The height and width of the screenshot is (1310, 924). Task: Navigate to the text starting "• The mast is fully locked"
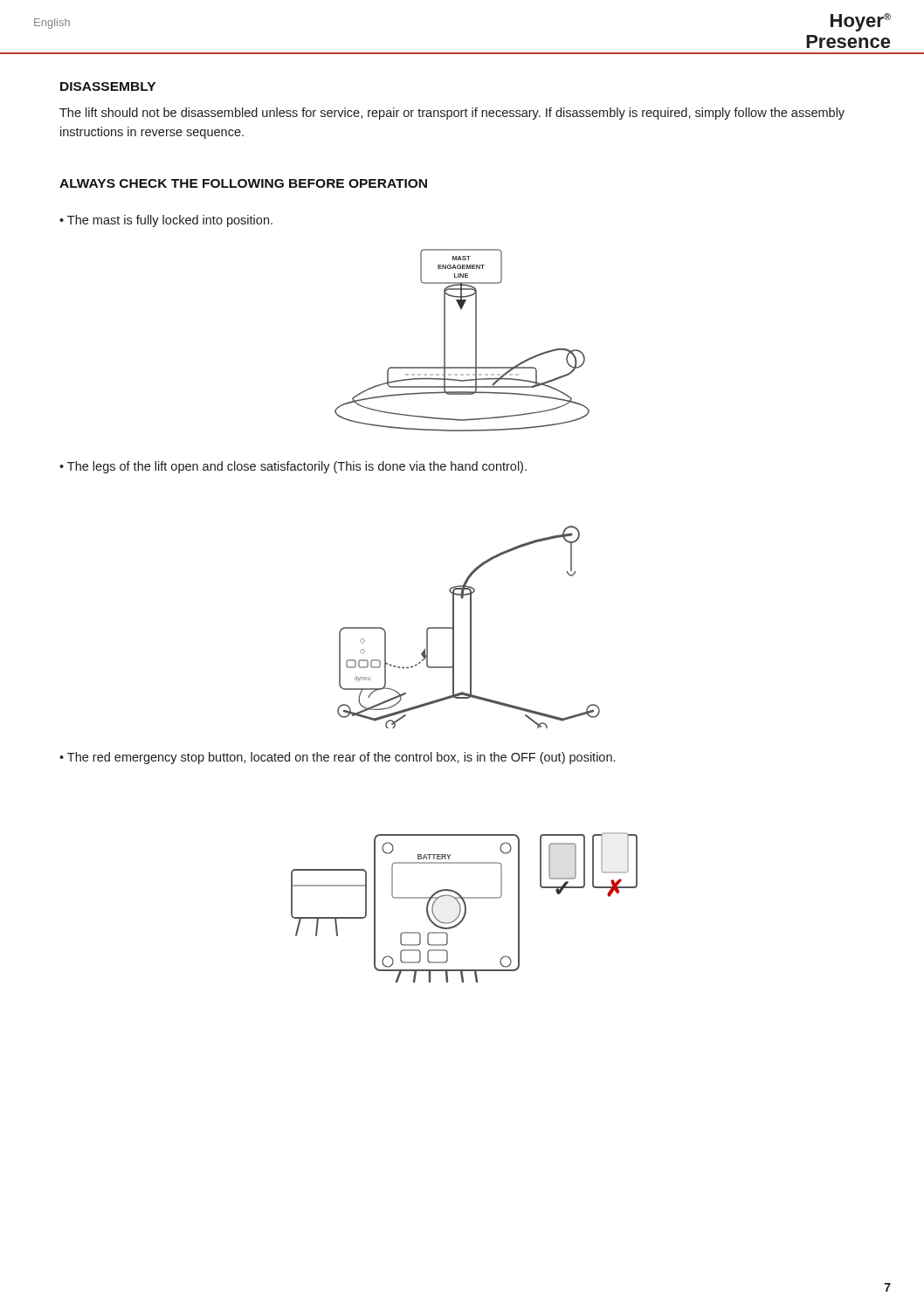tap(166, 220)
